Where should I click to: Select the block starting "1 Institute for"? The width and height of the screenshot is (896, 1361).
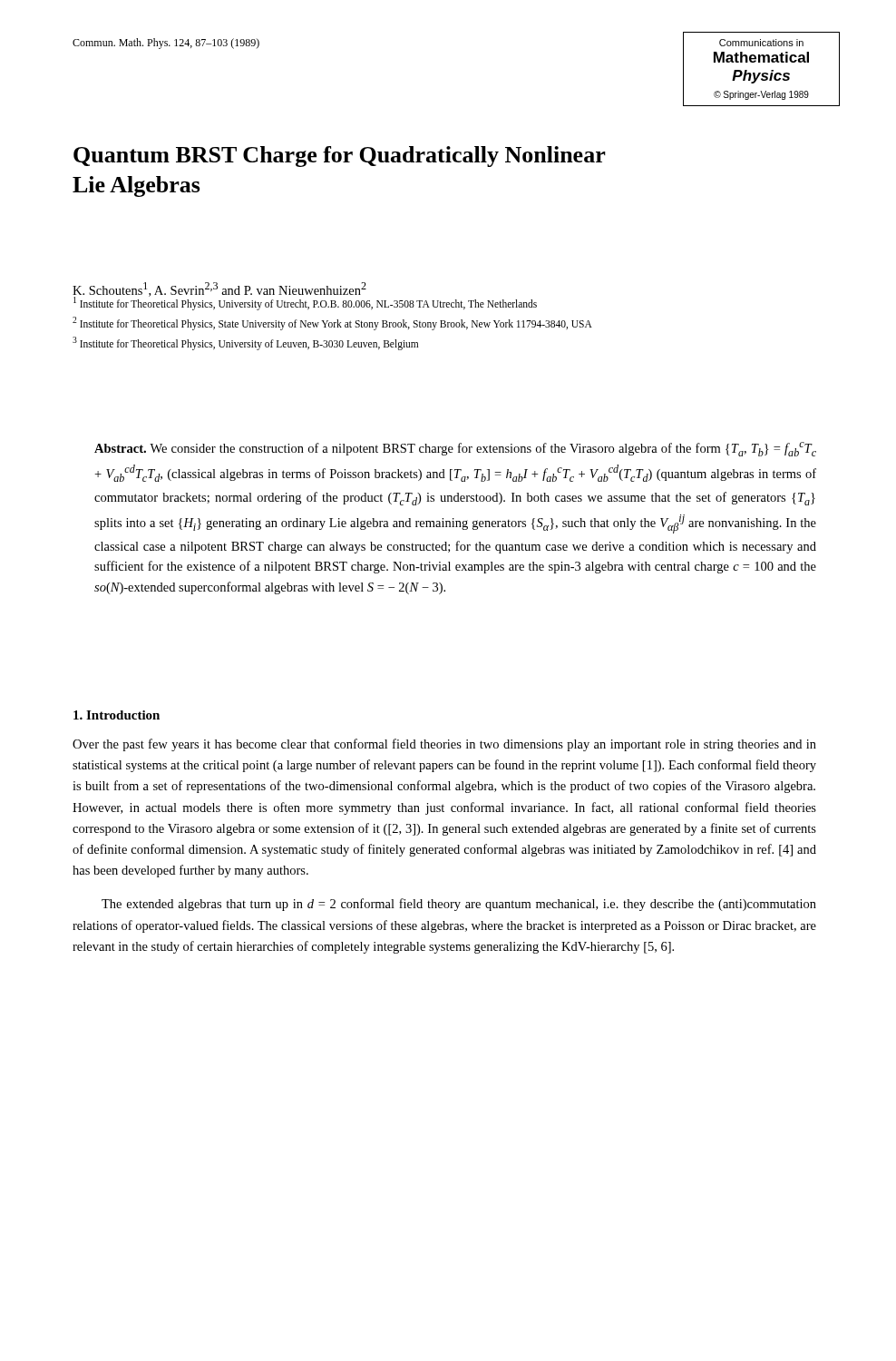[435, 303]
